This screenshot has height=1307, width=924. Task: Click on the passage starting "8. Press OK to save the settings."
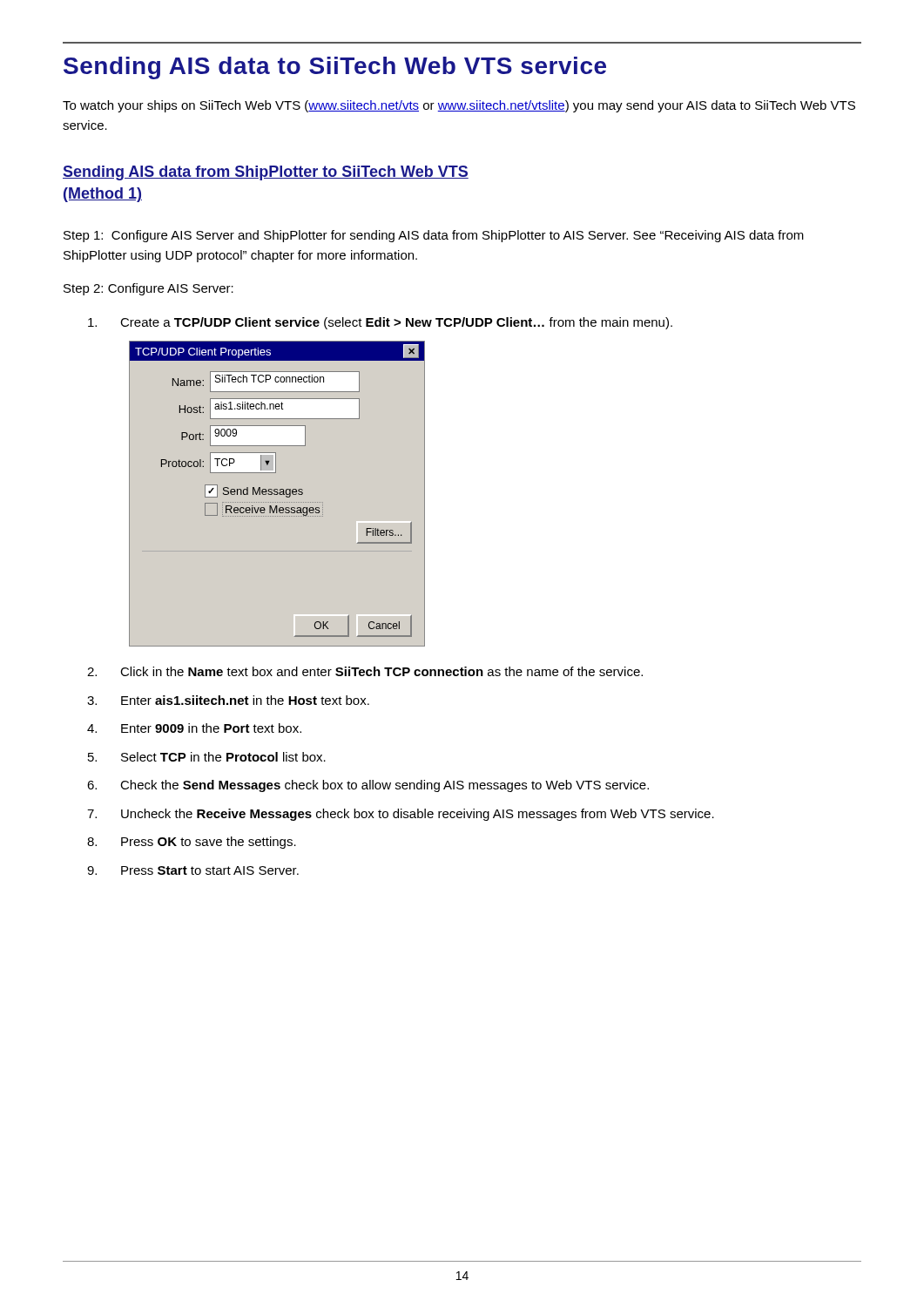[192, 843]
